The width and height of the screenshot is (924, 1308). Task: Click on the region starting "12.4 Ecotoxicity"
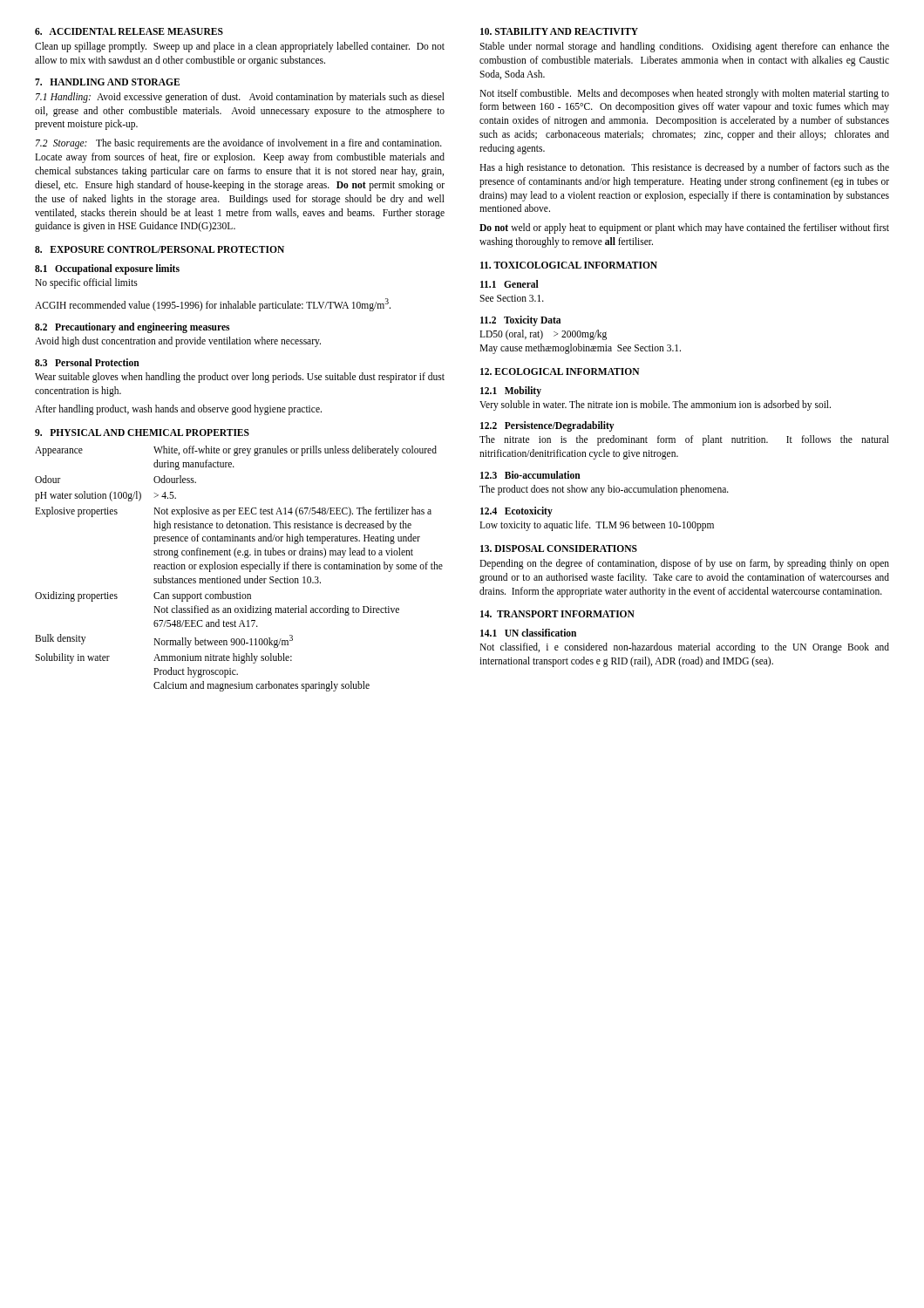516,511
